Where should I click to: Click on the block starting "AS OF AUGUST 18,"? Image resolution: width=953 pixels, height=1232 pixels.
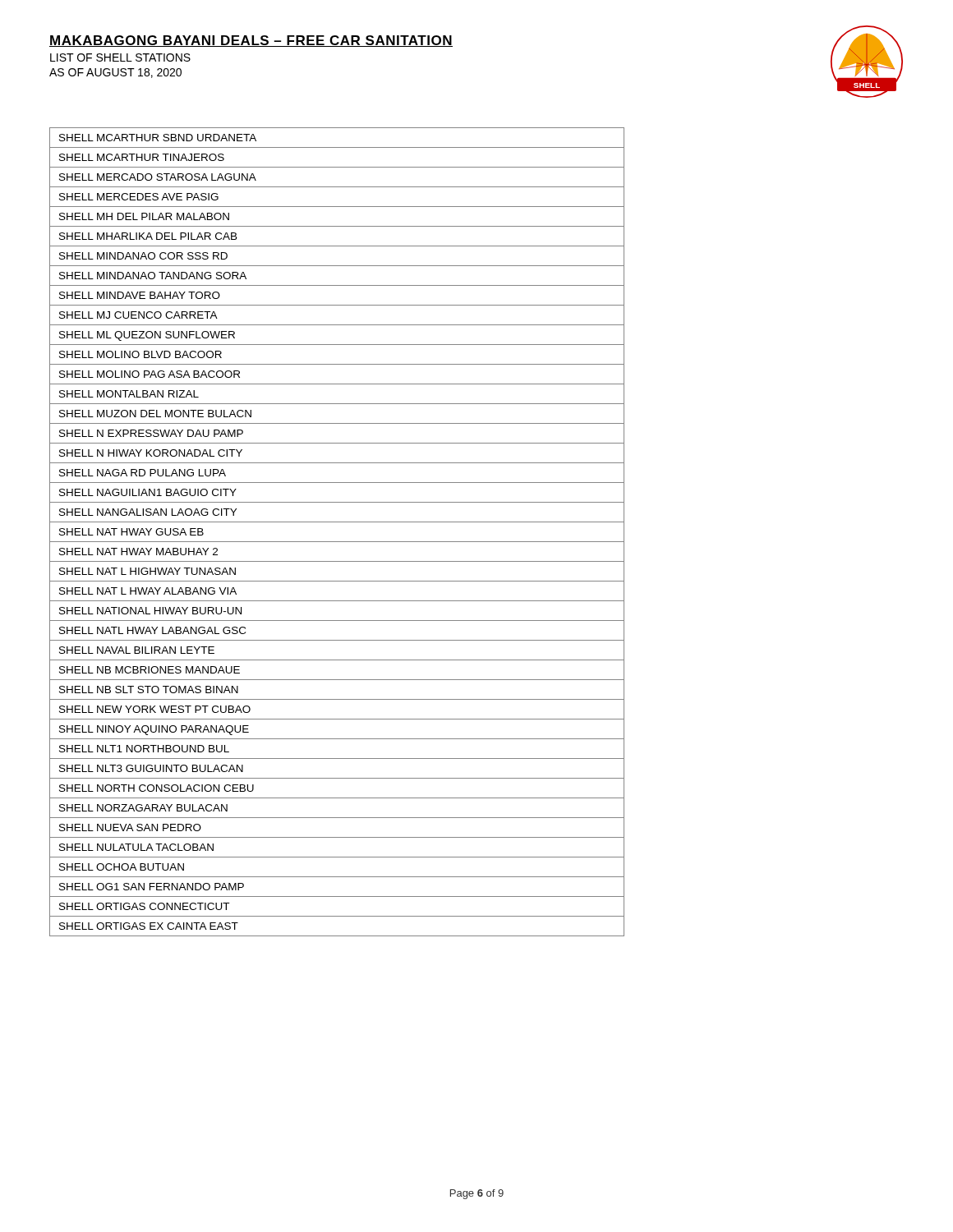116,72
